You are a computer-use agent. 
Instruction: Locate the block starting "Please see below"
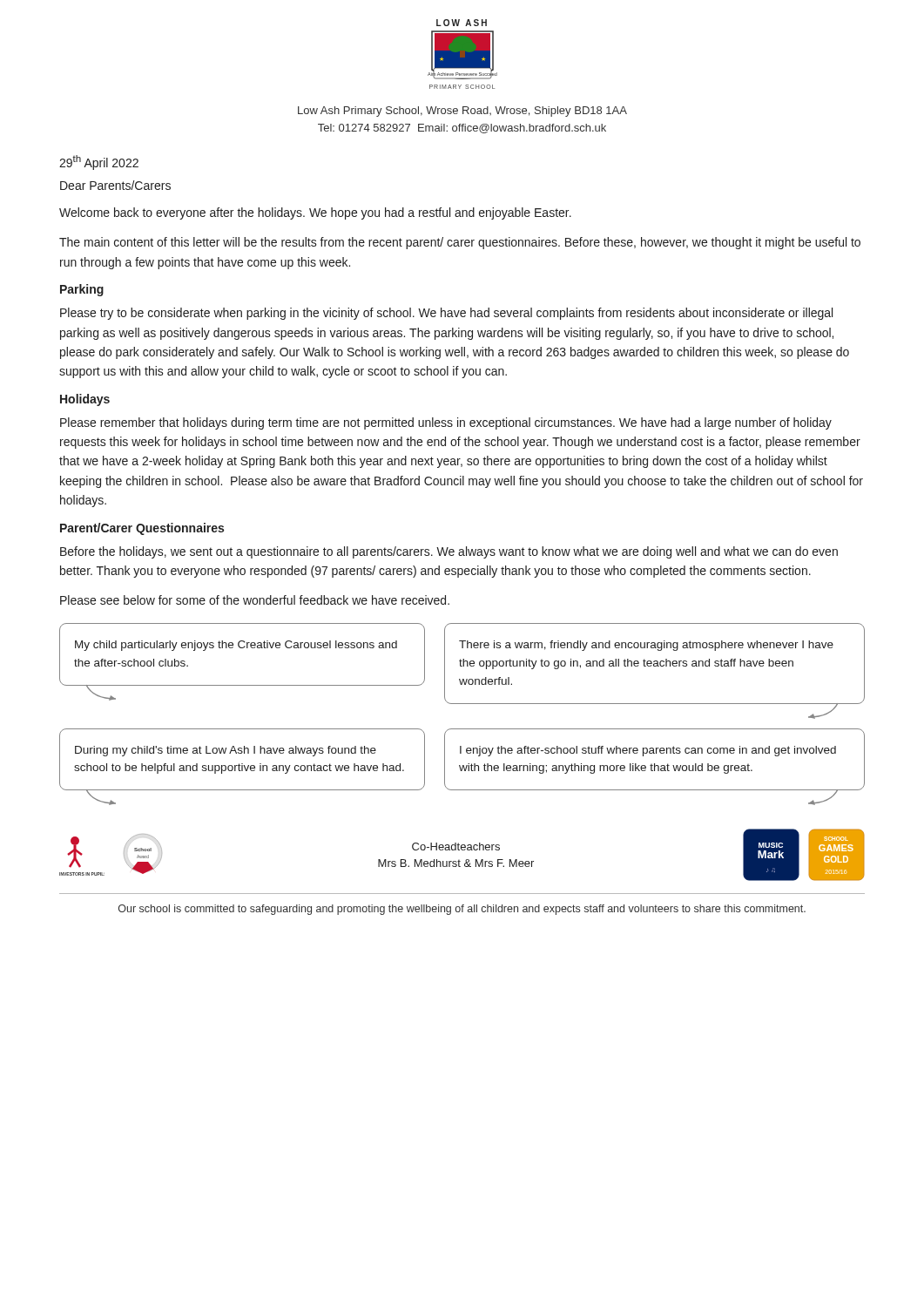pyautogui.click(x=255, y=601)
